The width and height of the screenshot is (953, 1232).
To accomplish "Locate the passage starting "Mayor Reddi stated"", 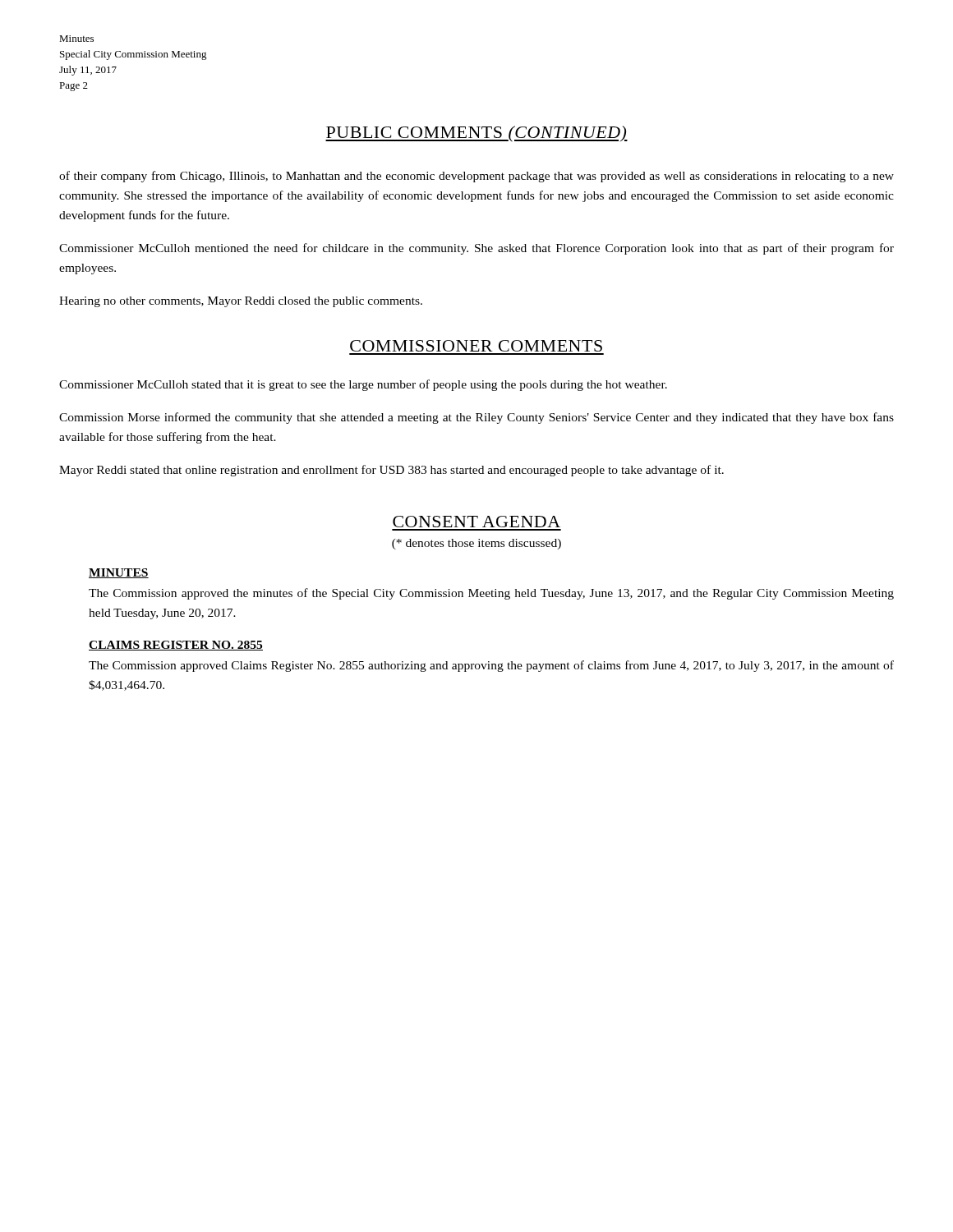I will coord(476,470).
